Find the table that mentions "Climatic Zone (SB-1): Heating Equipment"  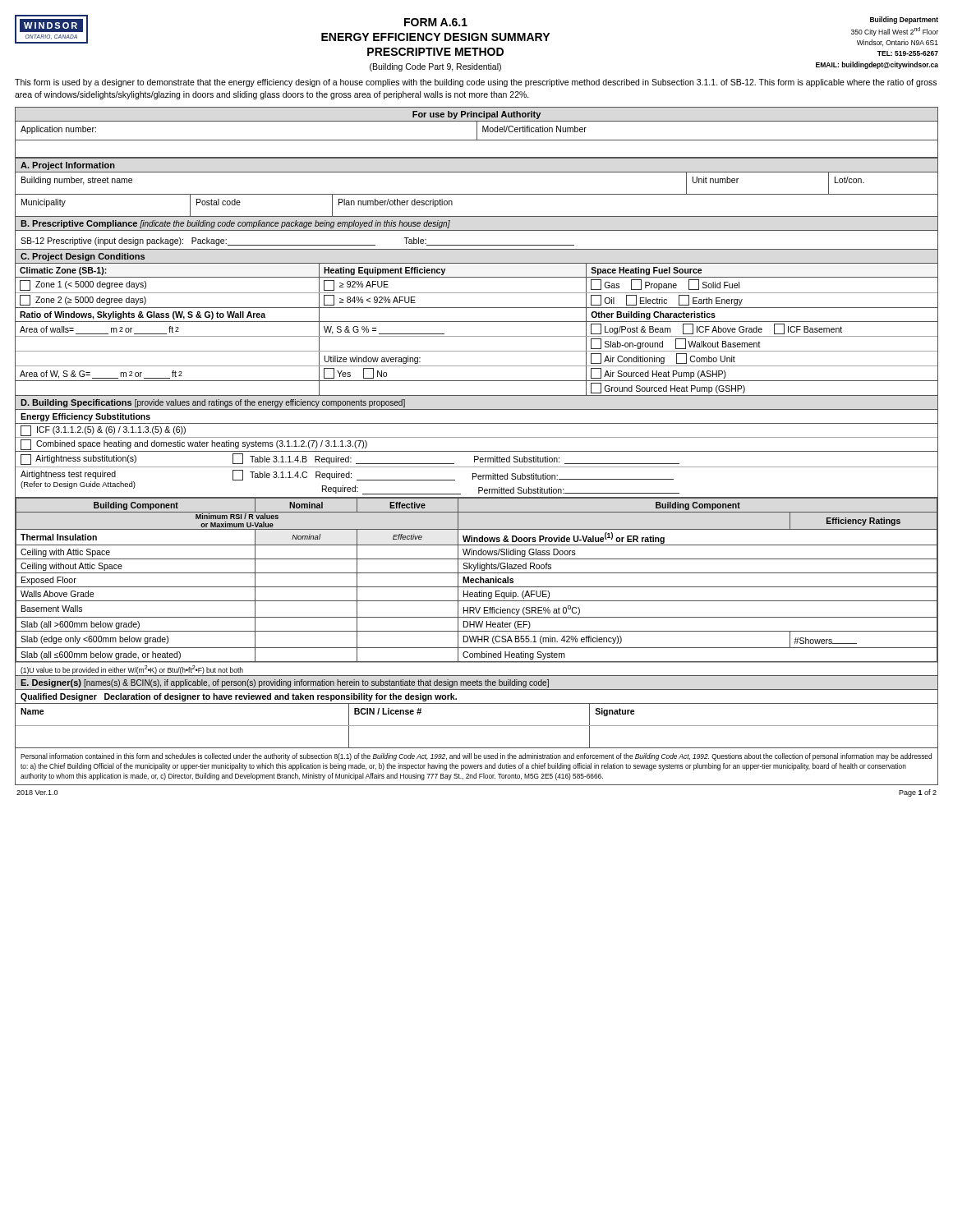476,330
